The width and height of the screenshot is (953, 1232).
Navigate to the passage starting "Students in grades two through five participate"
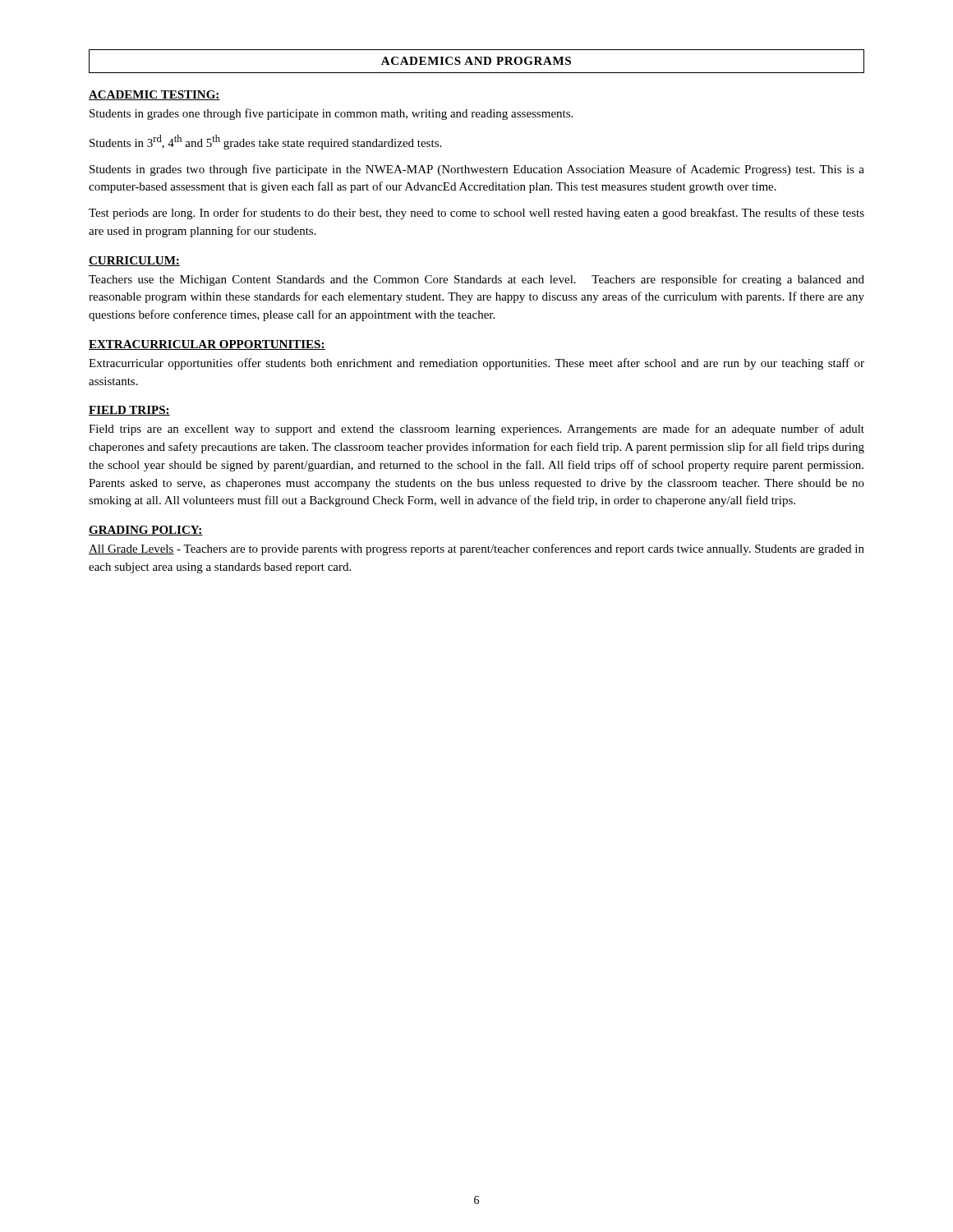click(476, 178)
